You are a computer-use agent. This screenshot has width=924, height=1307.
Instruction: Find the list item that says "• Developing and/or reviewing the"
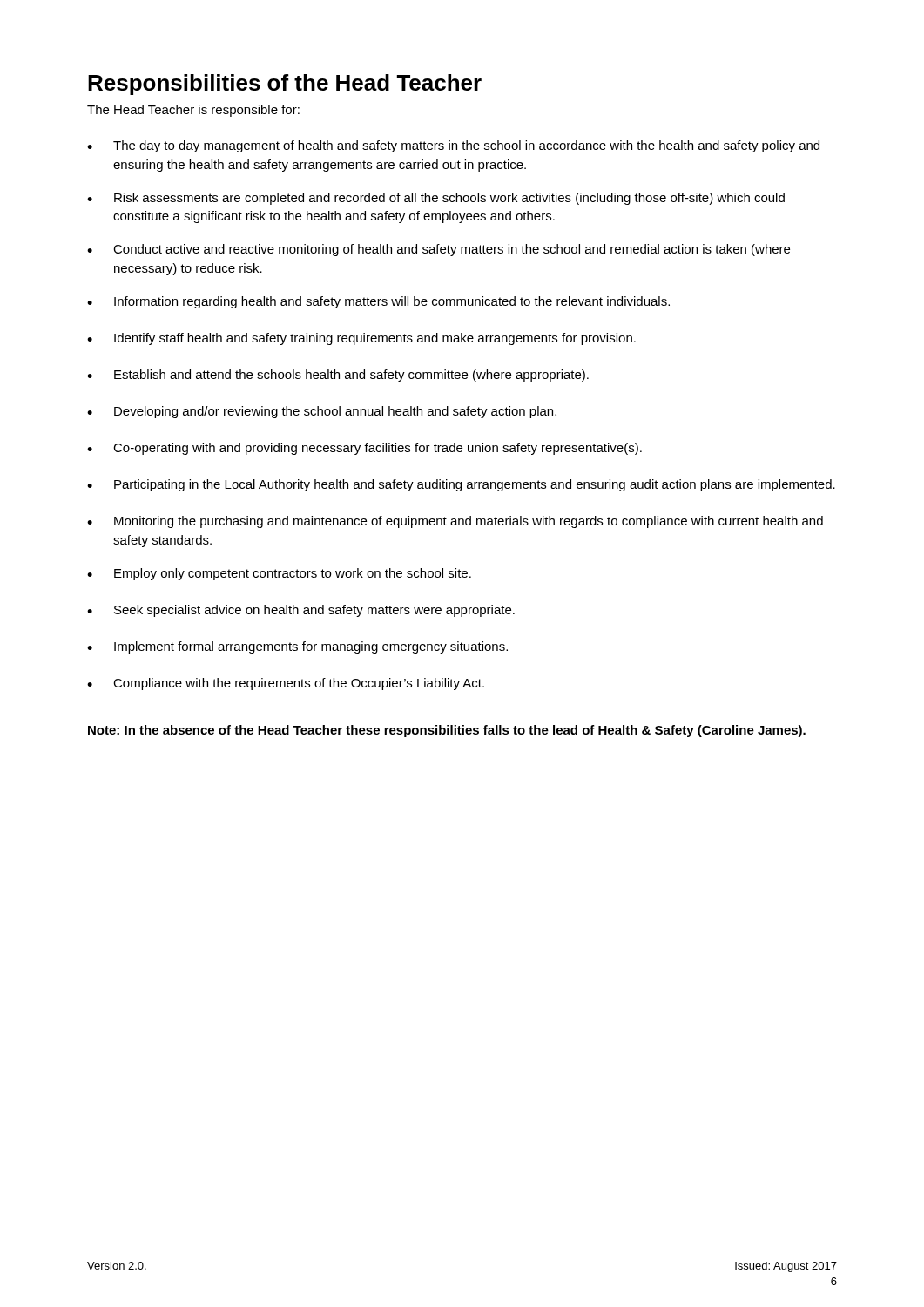pyautogui.click(x=462, y=413)
